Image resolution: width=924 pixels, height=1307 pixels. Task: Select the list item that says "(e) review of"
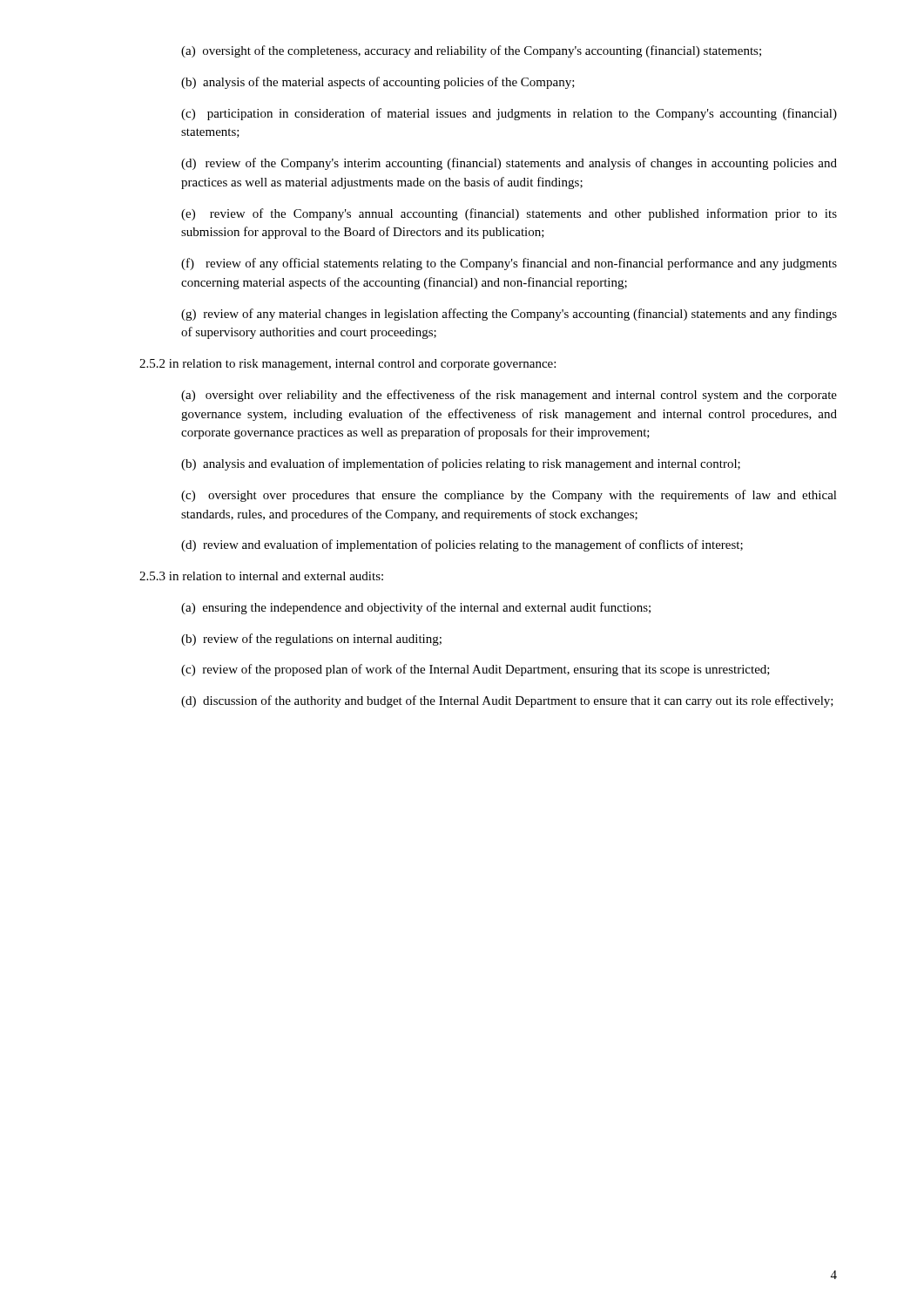pos(509,223)
